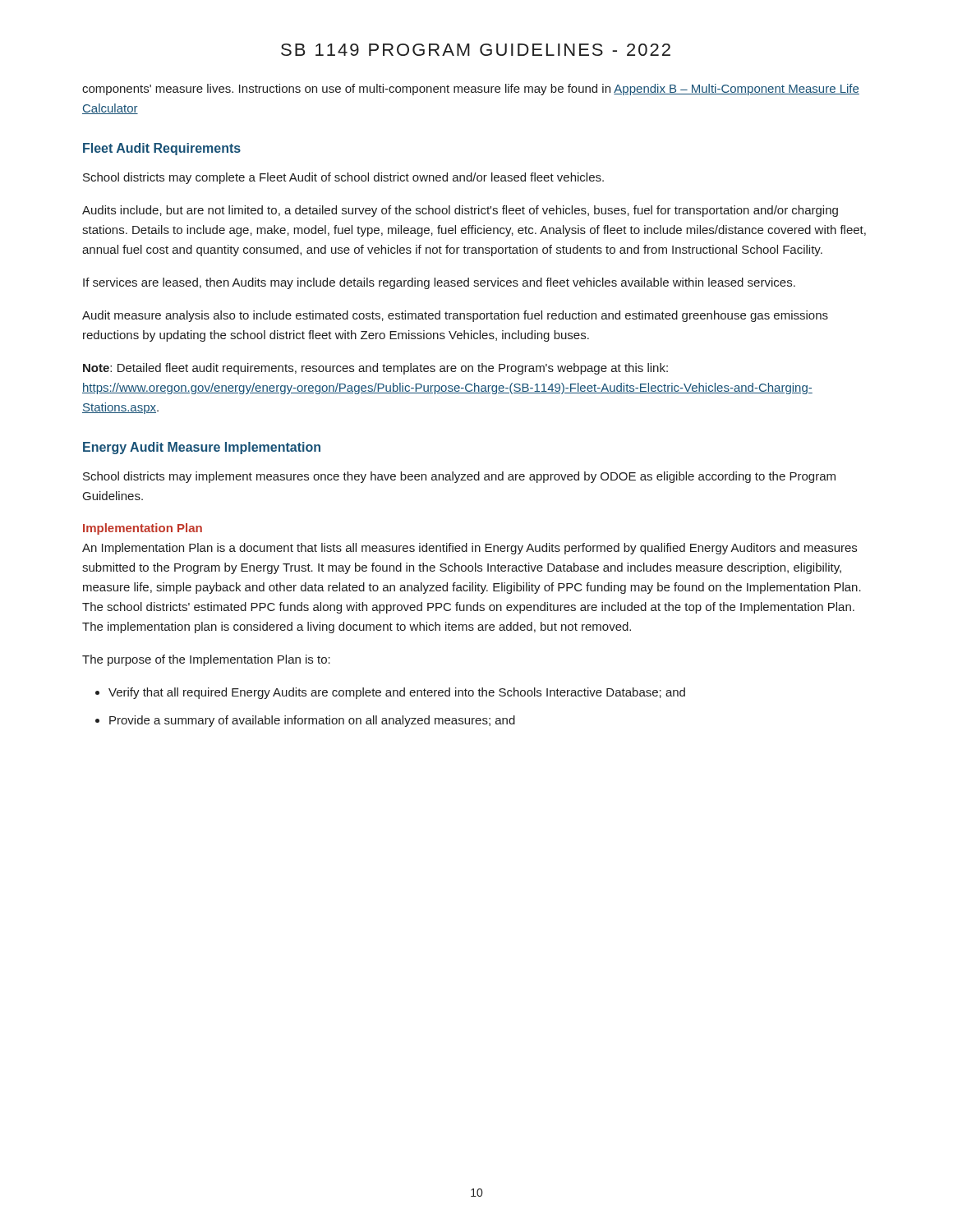Point to the block starting "components' measure lives. Instructions"
The width and height of the screenshot is (953, 1232).
(471, 98)
